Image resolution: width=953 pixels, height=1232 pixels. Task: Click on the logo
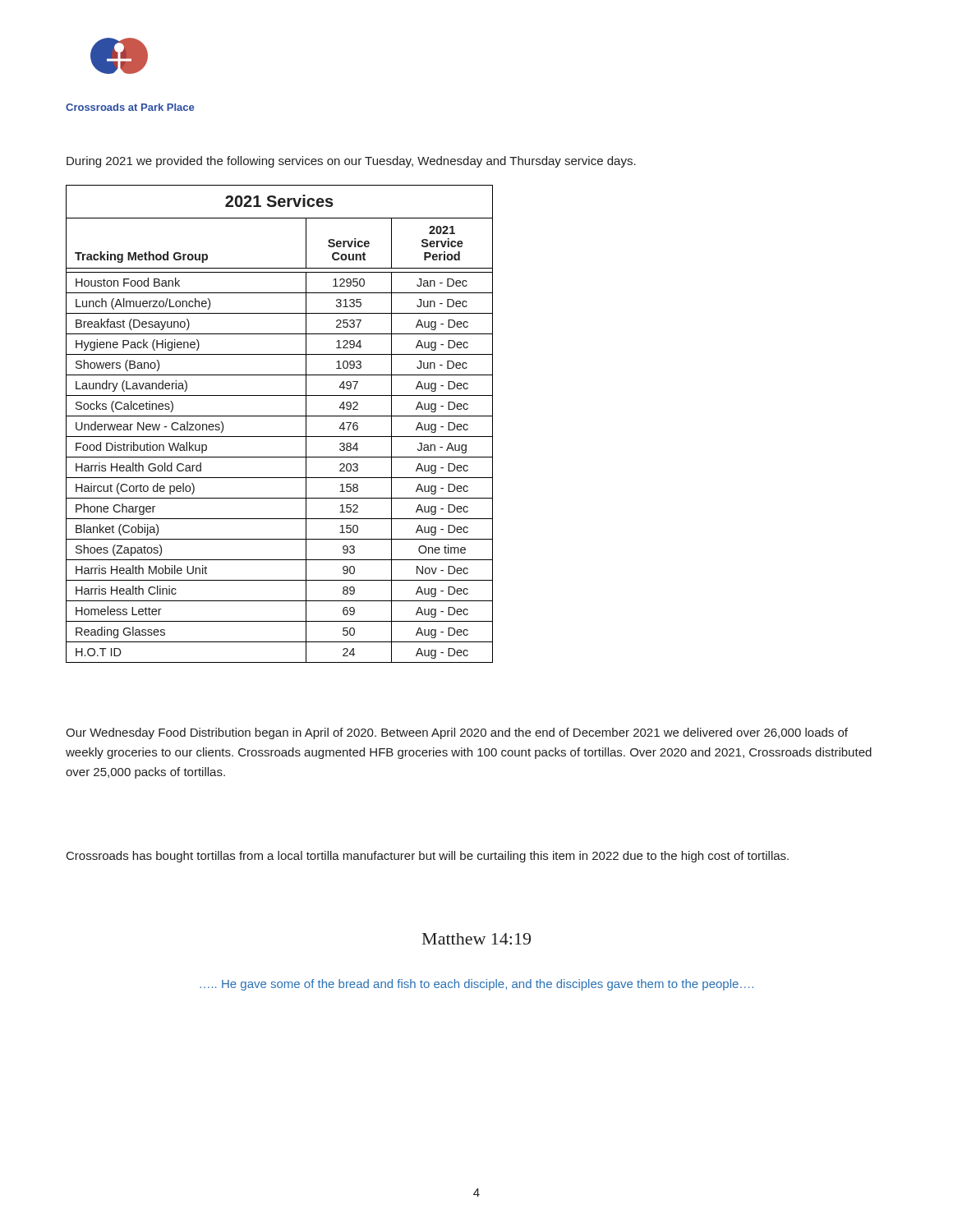click(x=131, y=88)
